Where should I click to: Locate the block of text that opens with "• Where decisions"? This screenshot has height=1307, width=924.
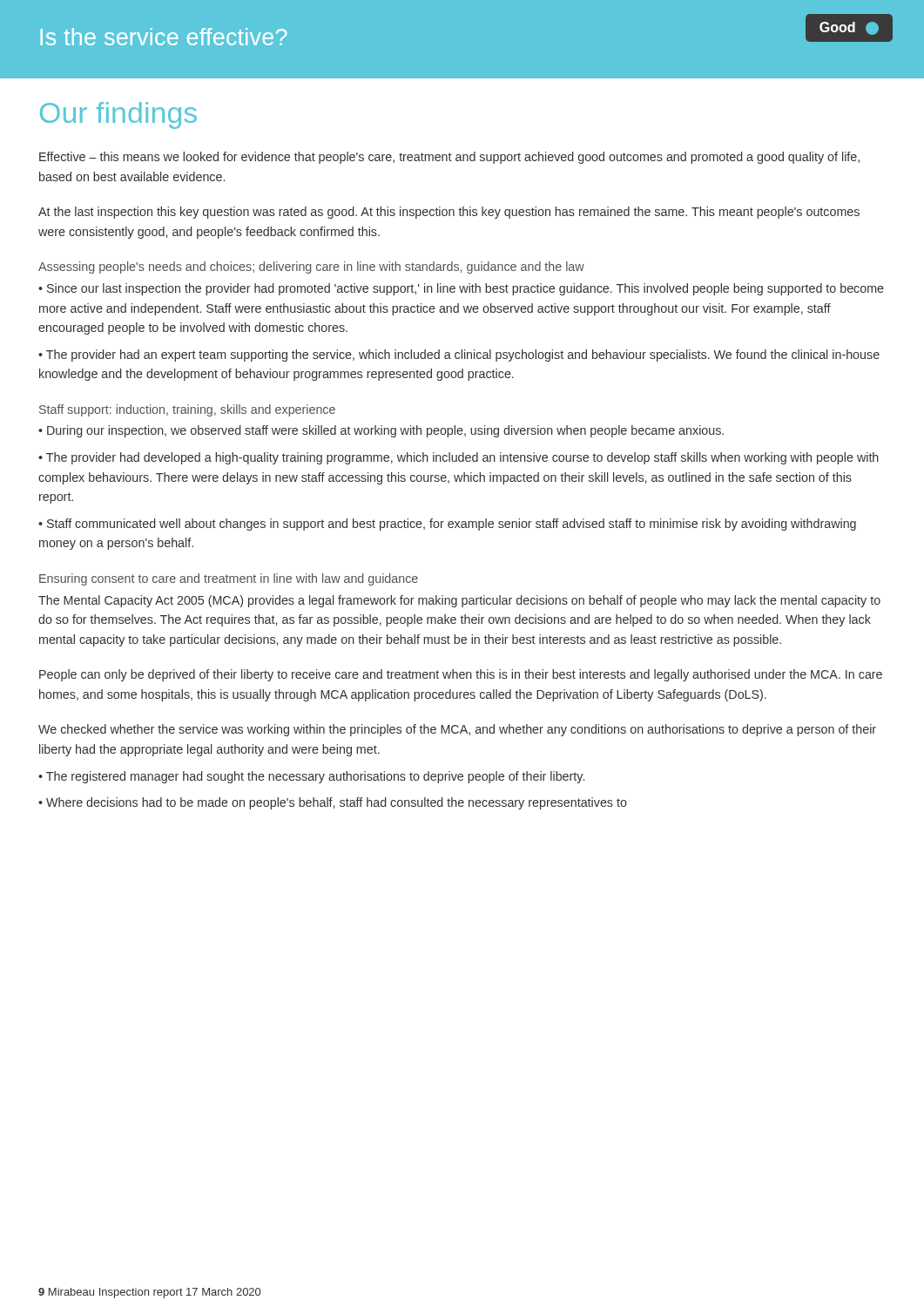333,803
